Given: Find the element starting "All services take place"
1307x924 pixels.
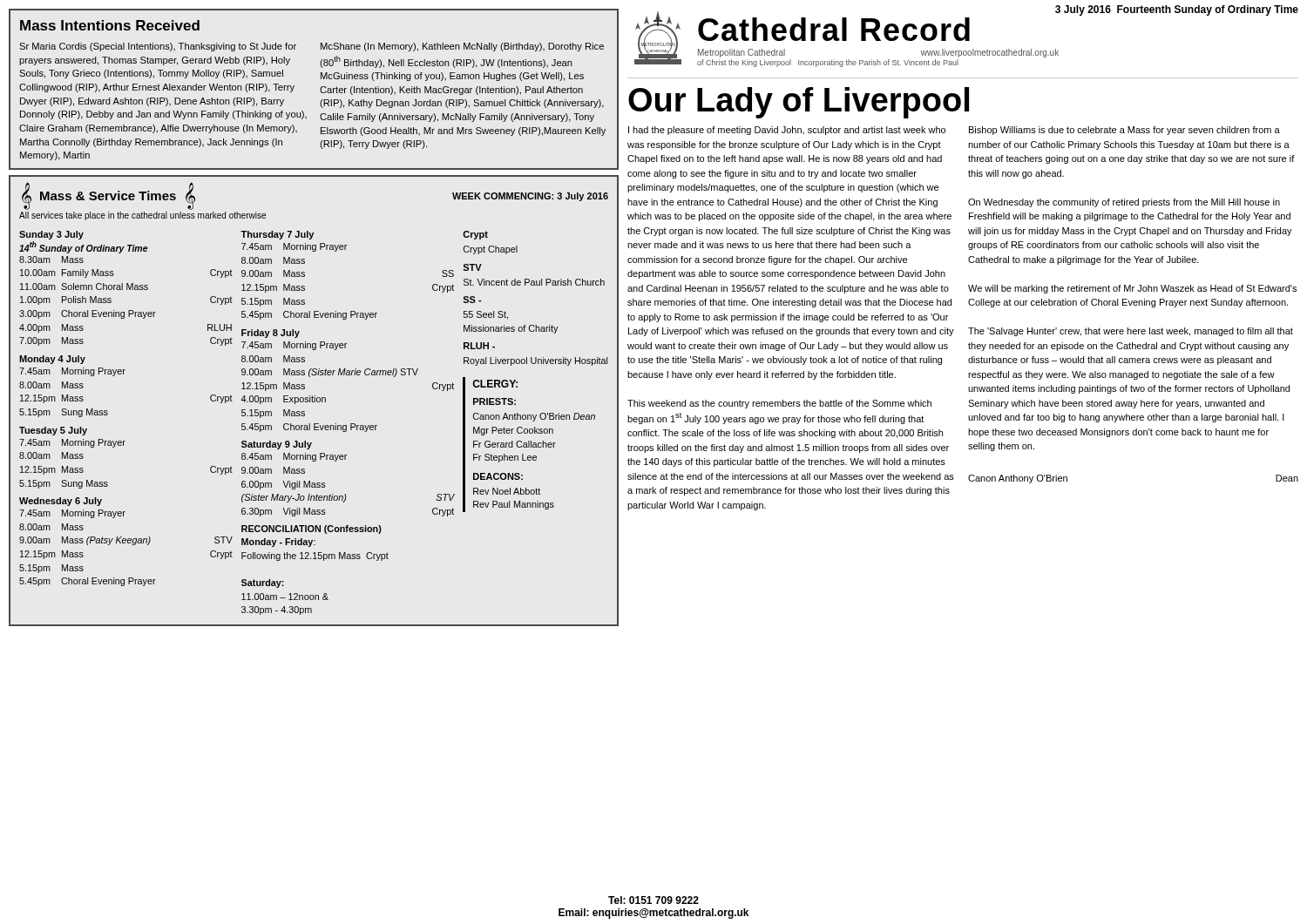Looking at the screenshot, I should point(143,216).
